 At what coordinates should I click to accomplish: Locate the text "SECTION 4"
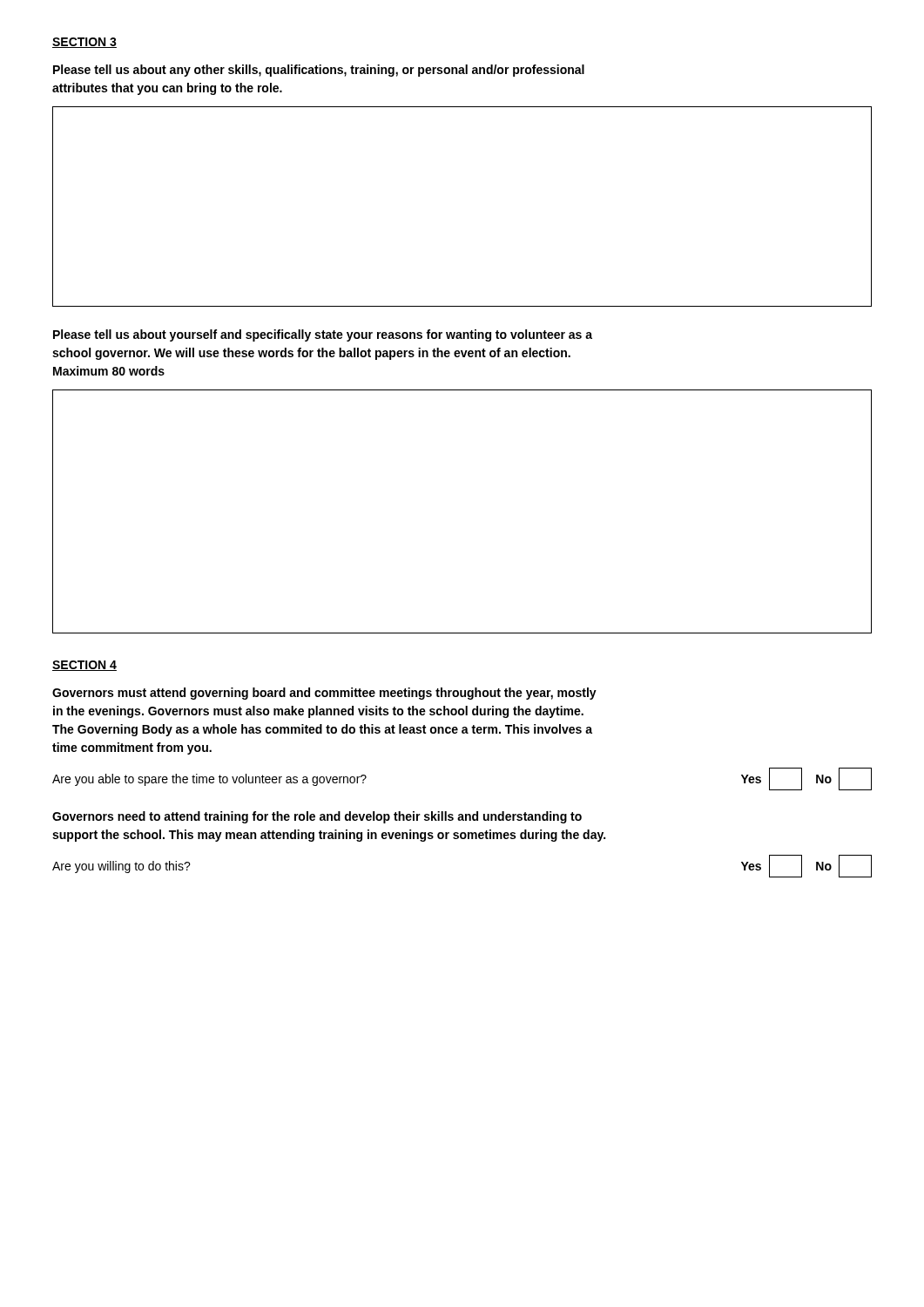pos(84,665)
